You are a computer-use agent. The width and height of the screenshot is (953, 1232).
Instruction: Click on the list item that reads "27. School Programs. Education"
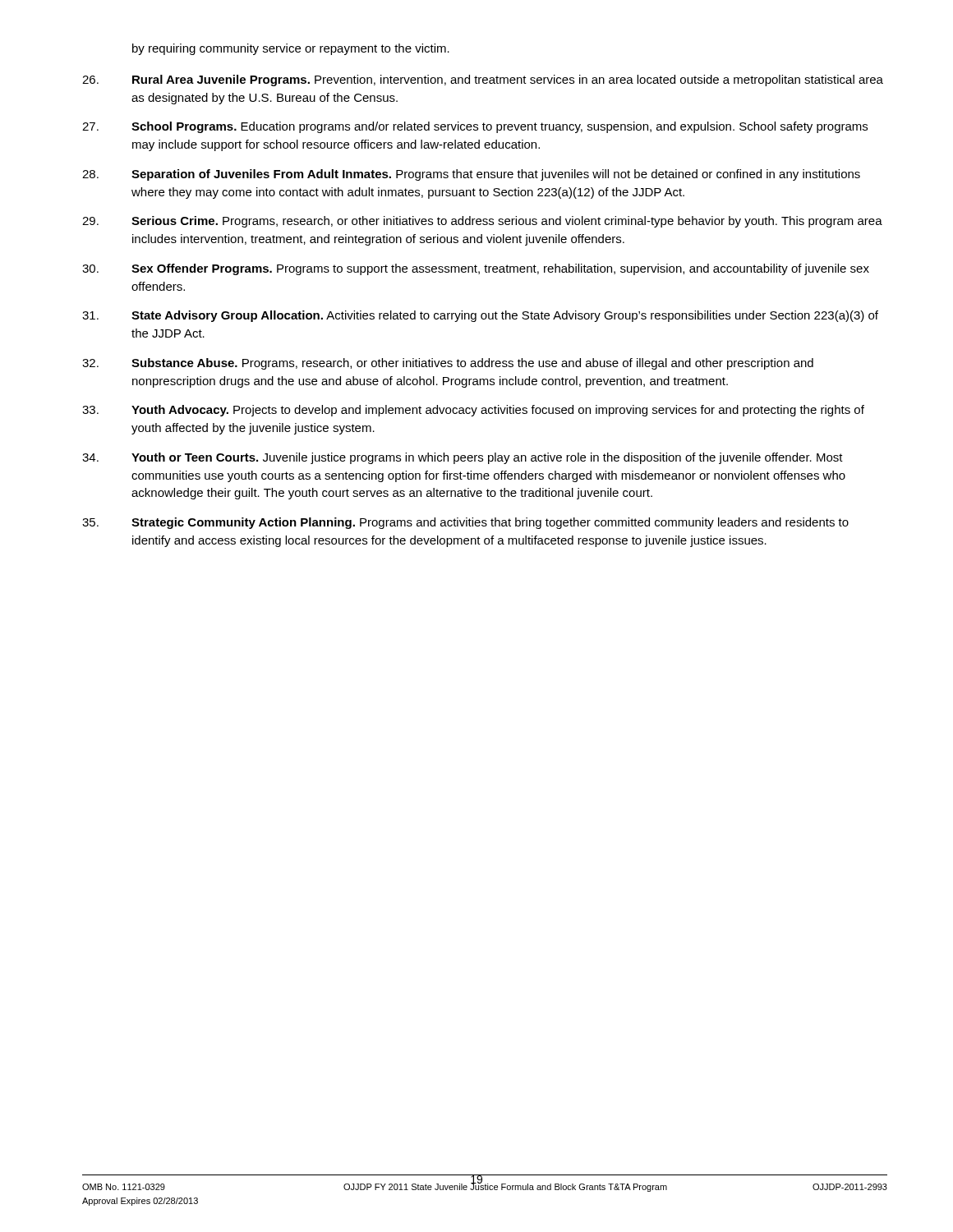485,136
